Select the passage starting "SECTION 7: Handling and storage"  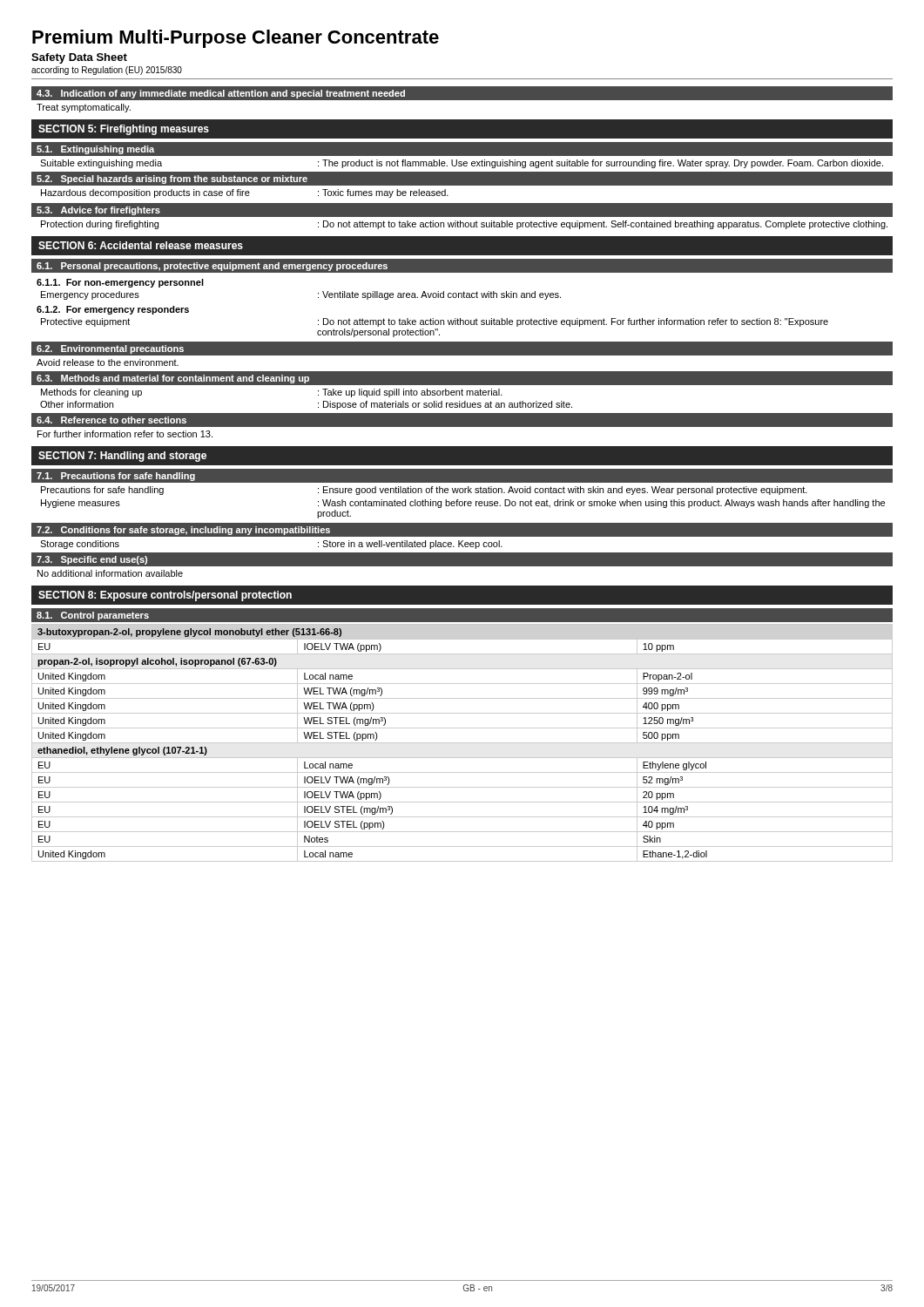pos(462,456)
